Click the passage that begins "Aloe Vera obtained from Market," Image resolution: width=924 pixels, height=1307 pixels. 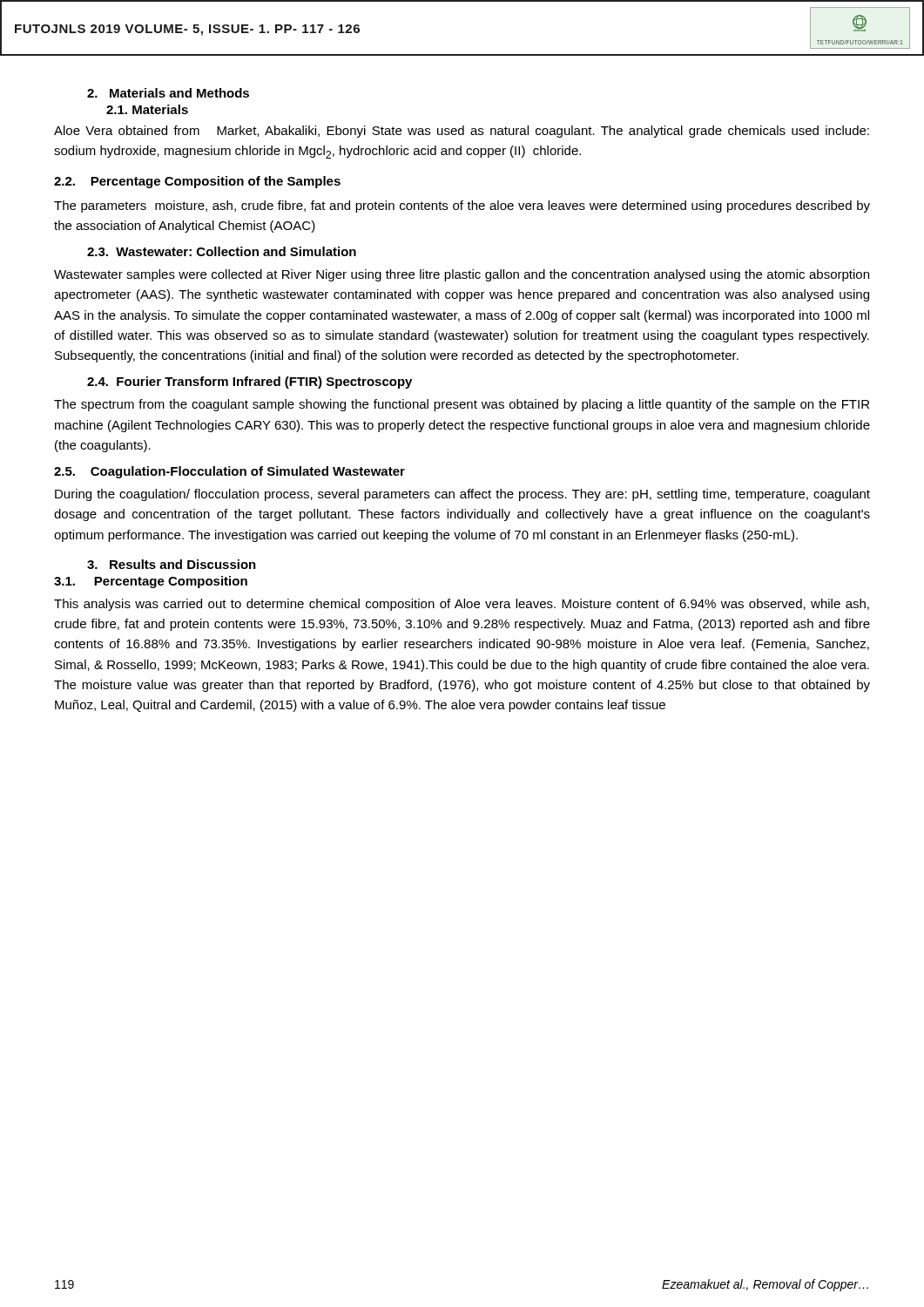click(x=462, y=142)
